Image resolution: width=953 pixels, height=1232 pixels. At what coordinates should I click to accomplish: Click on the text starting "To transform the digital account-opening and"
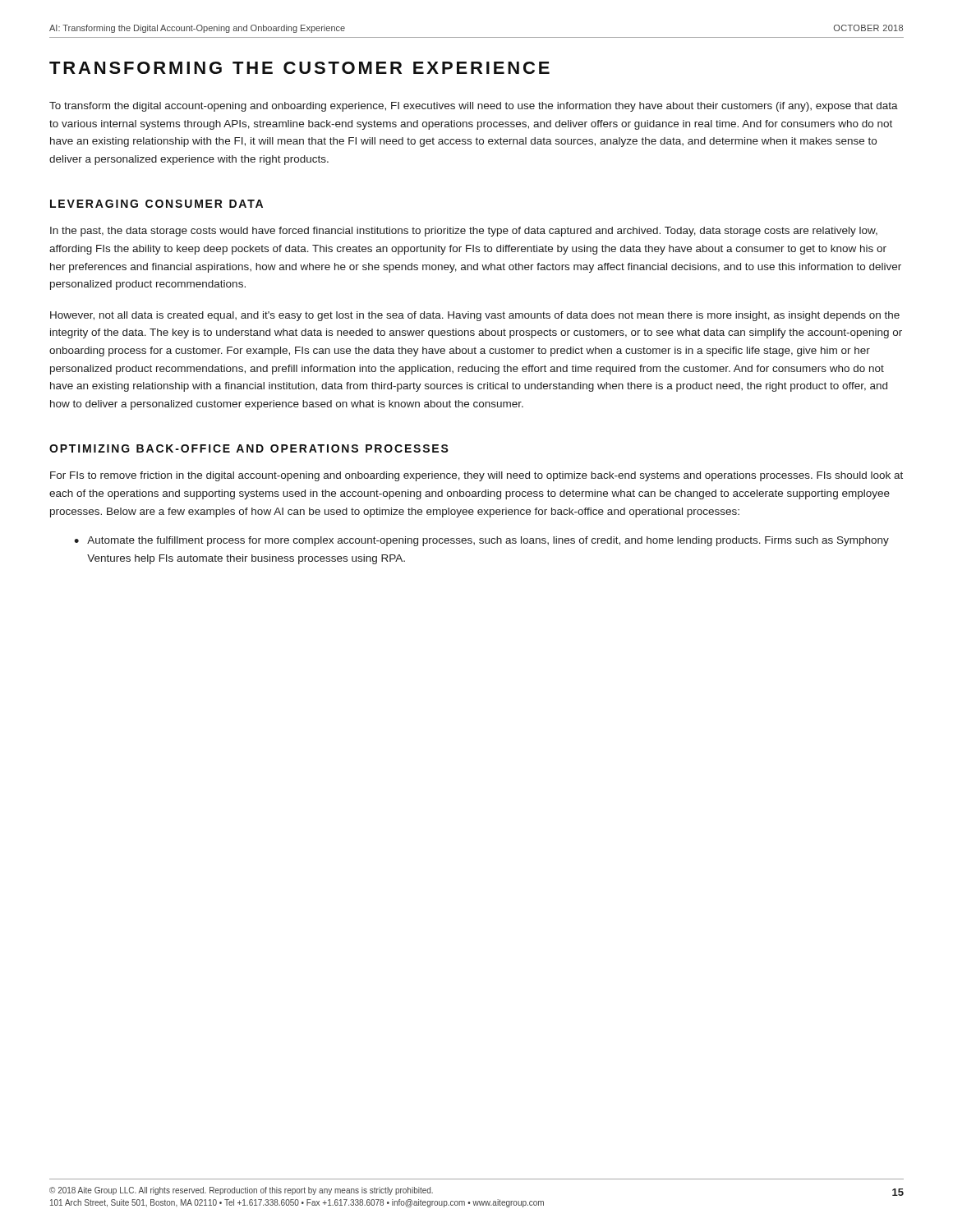(473, 132)
